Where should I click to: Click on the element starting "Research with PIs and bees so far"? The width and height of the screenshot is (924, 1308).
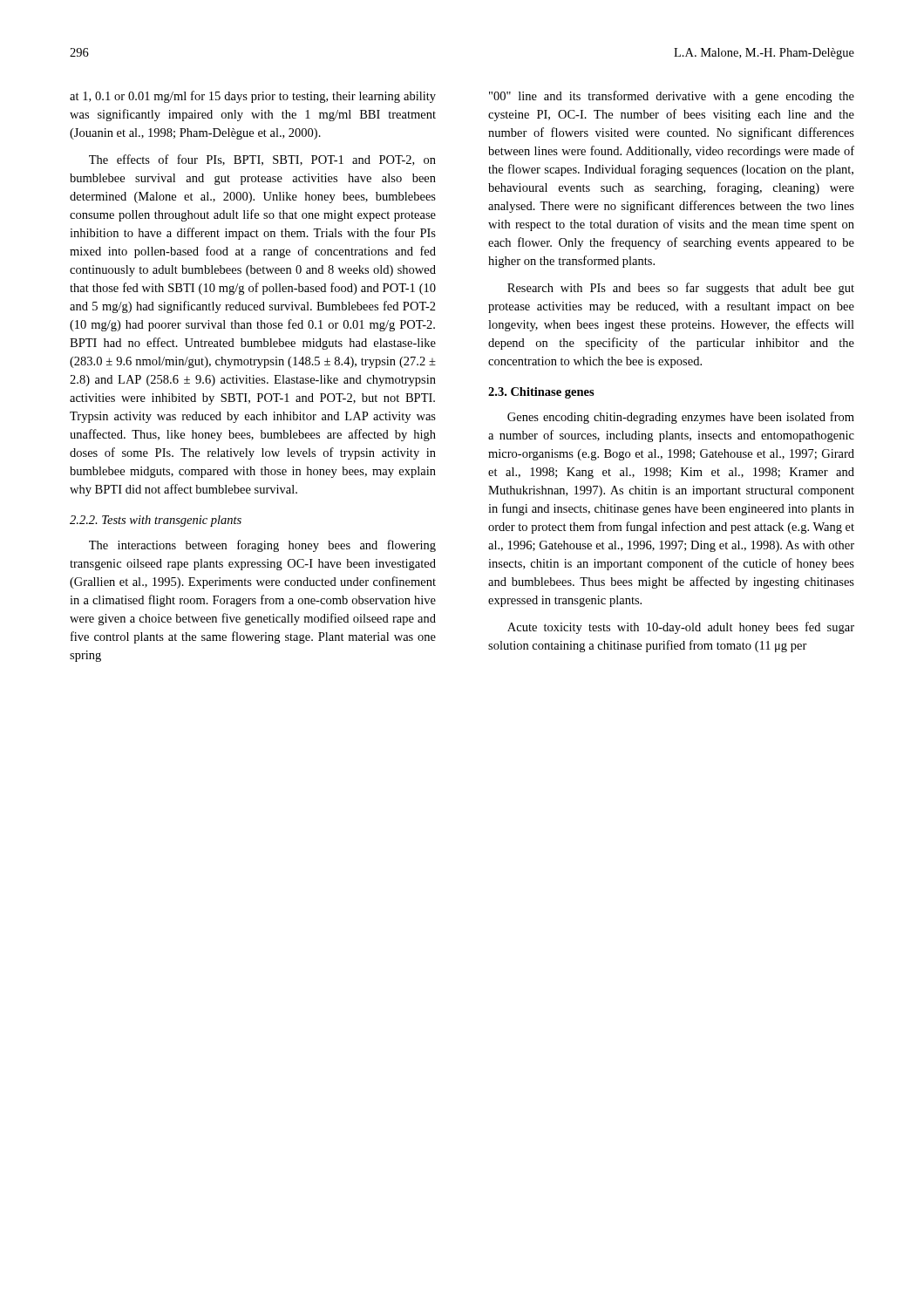tap(671, 325)
